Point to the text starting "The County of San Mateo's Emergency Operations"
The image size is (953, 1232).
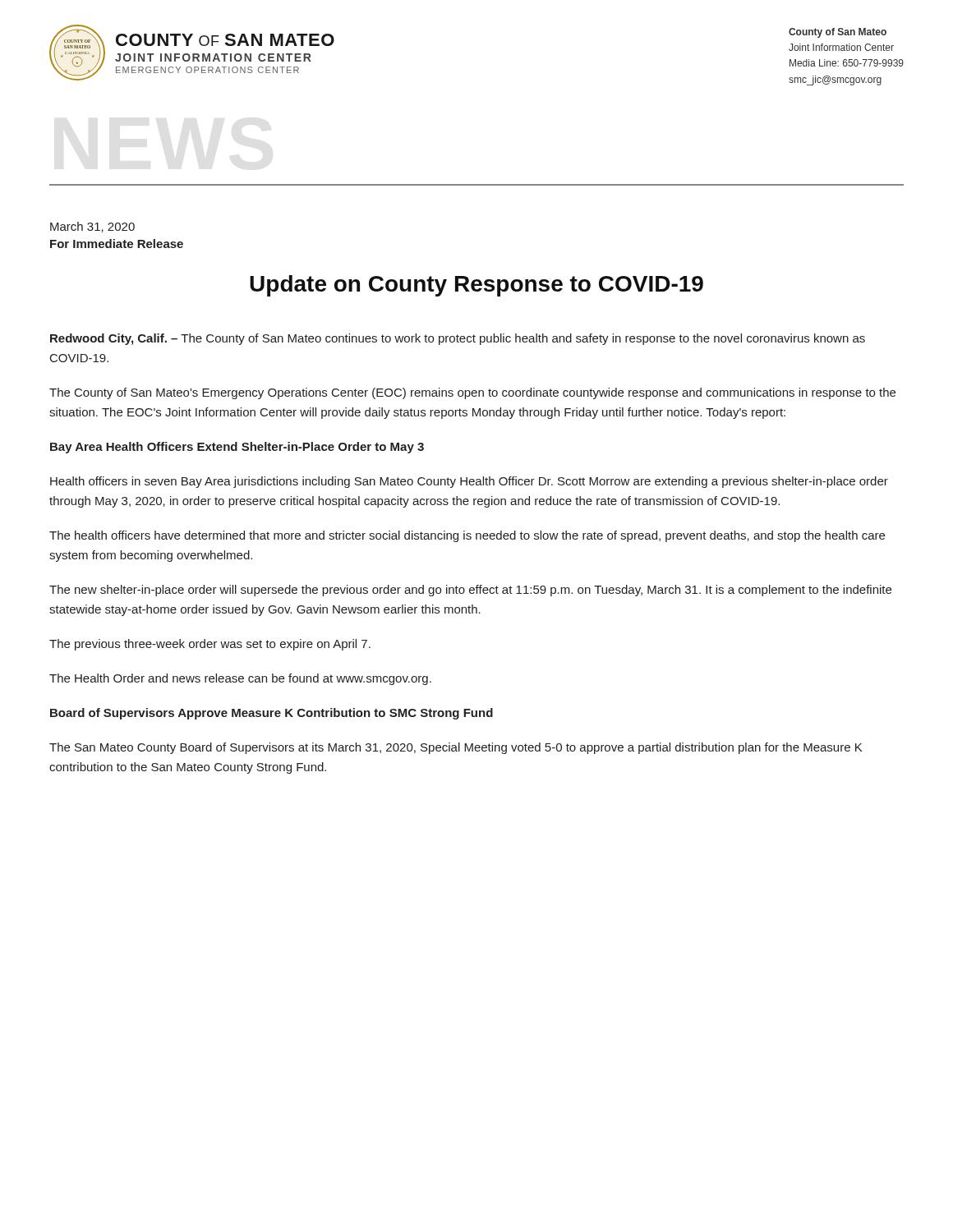[473, 402]
